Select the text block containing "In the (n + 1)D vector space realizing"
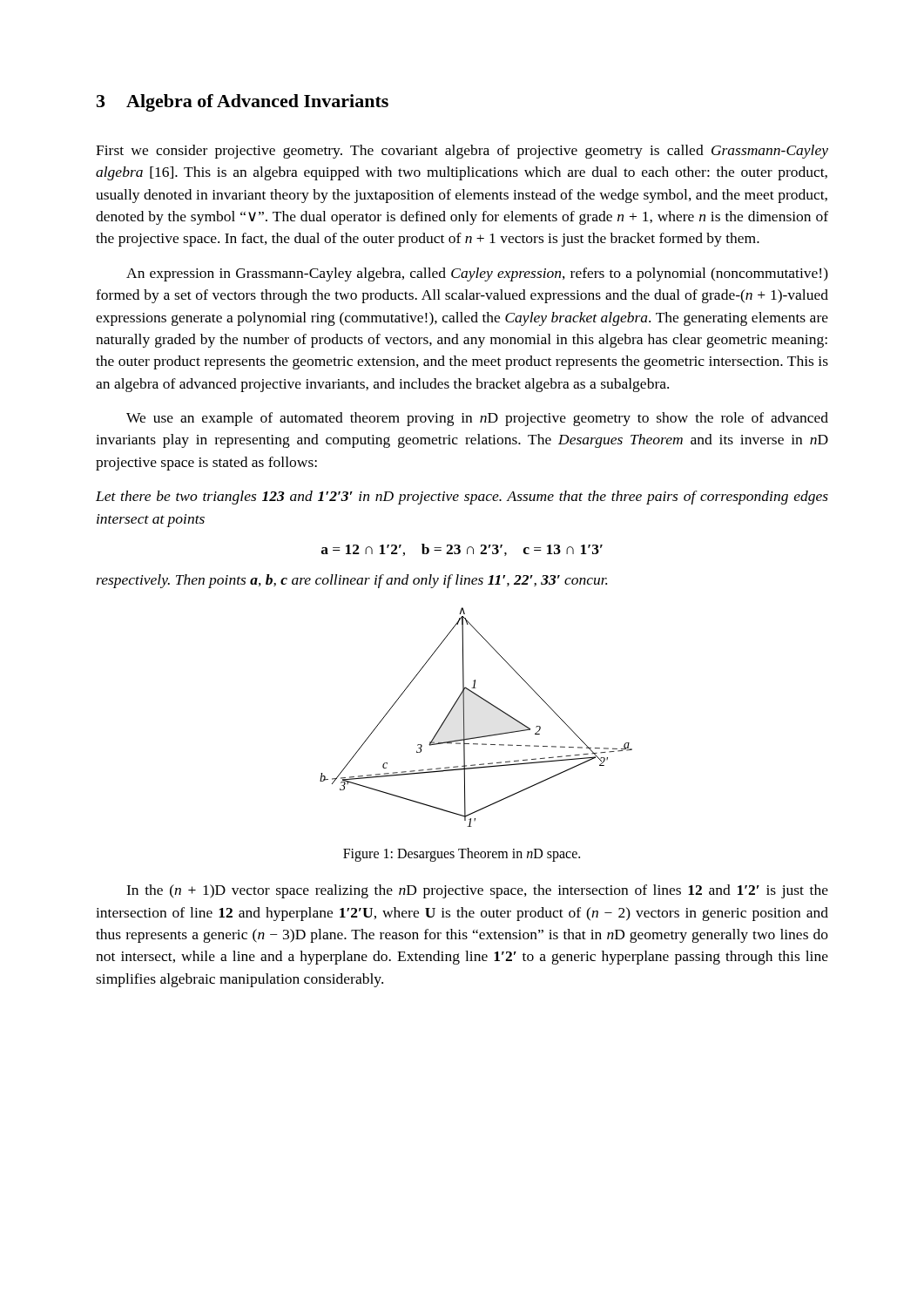The image size is (924, 1307). pyautogui.click(x=462, y=935)
